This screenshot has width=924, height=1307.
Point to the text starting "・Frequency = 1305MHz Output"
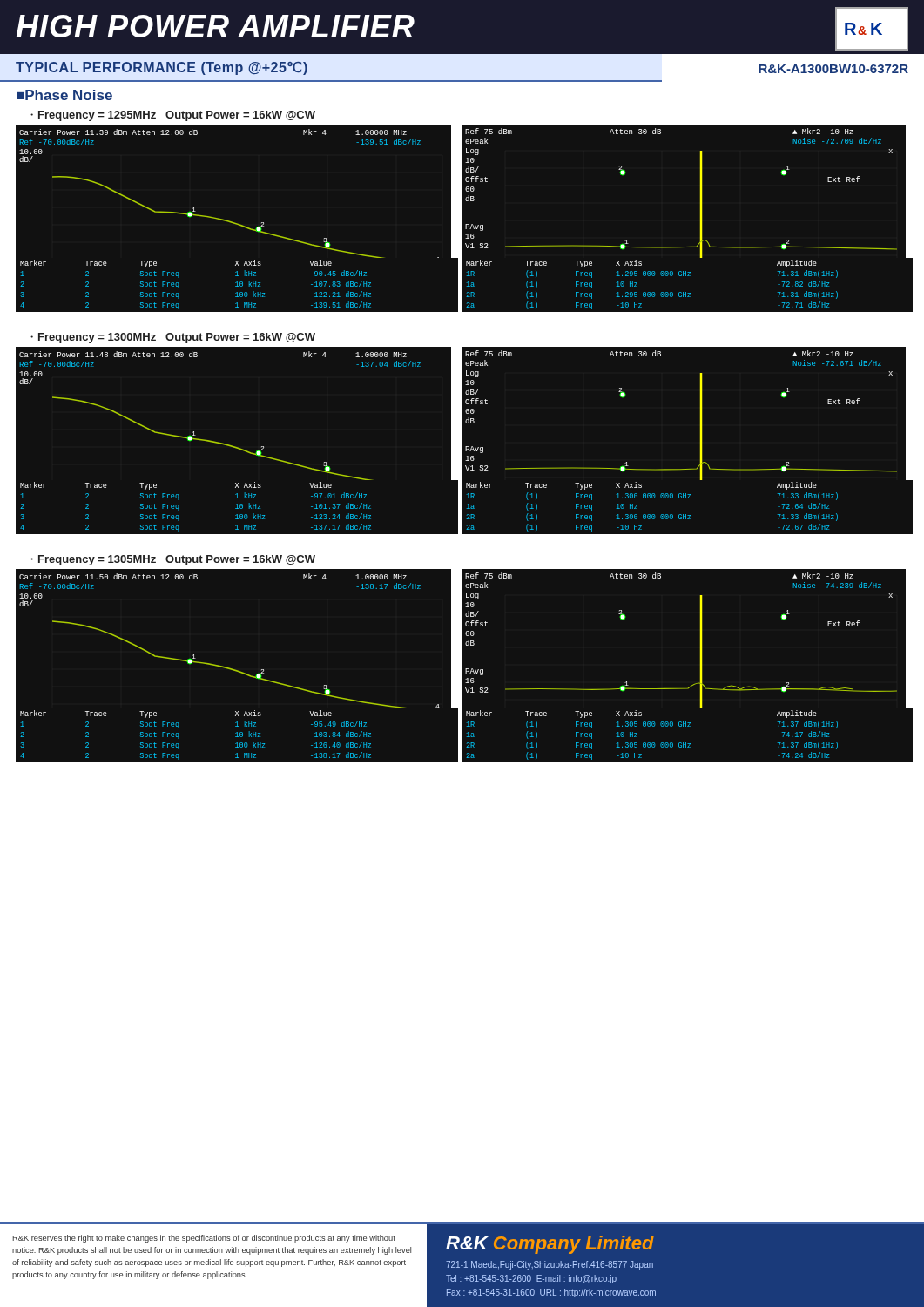(x=171, y=559)
